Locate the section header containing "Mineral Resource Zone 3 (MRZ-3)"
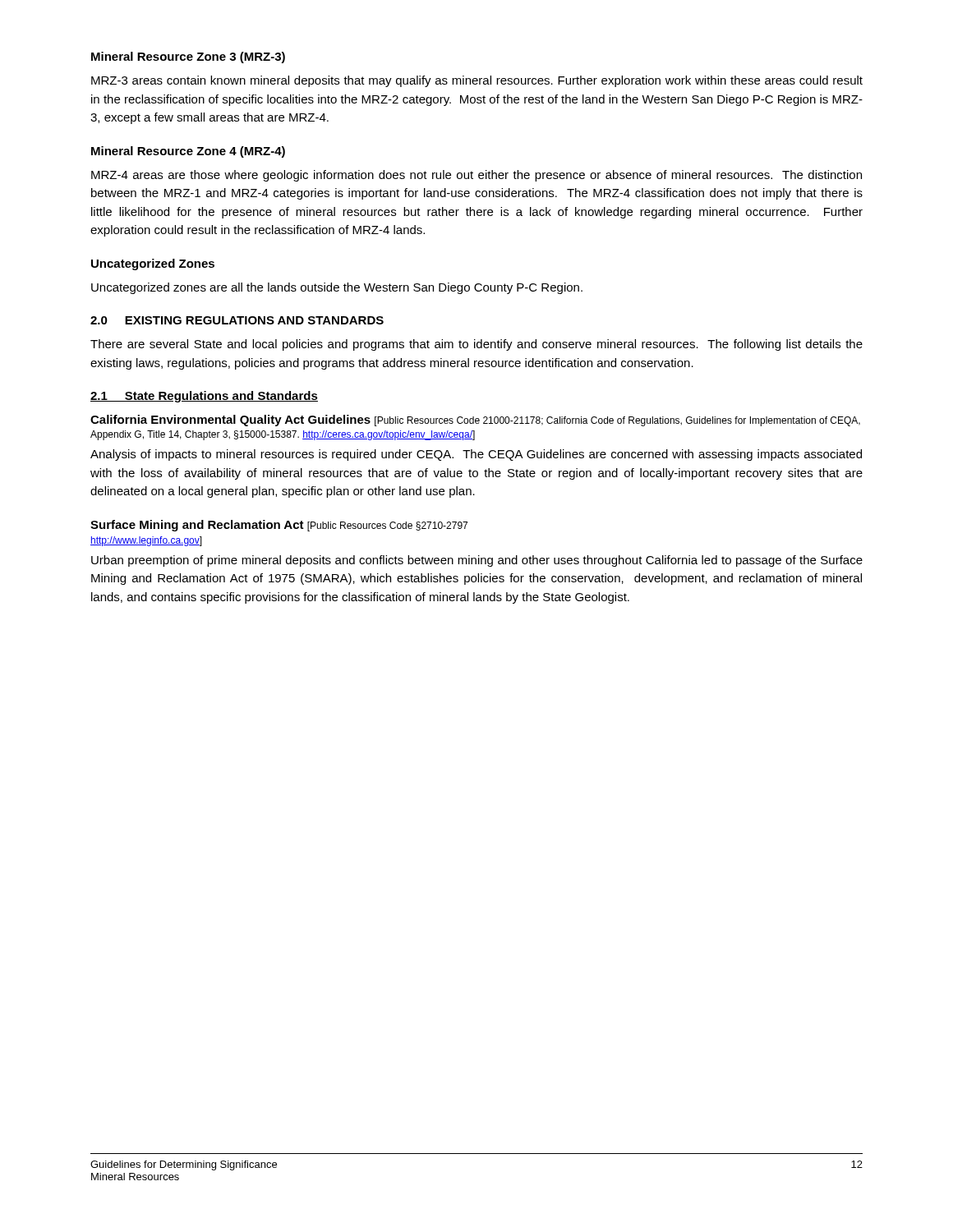953x1232 pixels. [x=188, y=56]
